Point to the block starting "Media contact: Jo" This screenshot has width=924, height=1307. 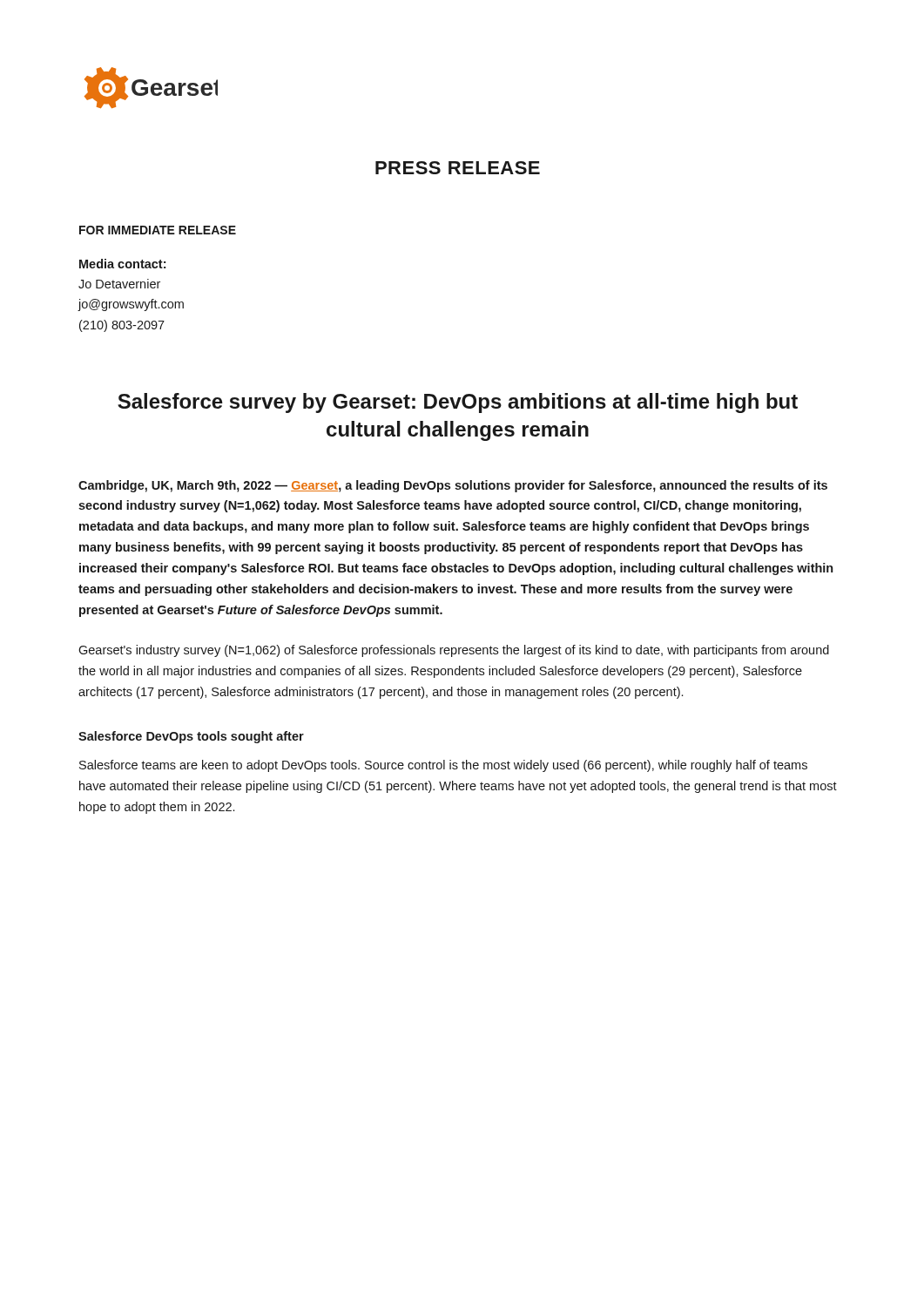click(x=131, y=294)
